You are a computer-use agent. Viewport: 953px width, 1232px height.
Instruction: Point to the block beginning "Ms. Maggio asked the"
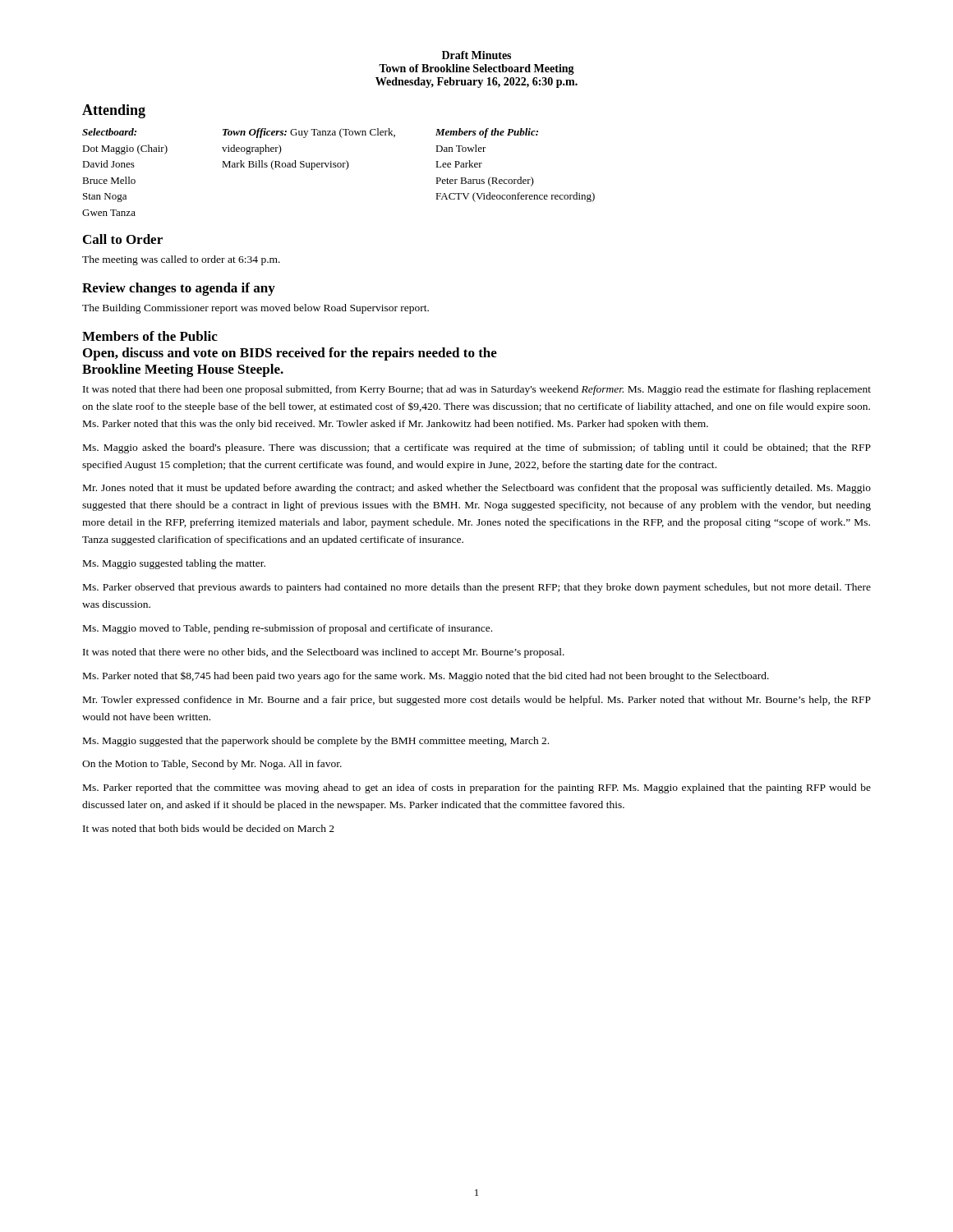476,455
